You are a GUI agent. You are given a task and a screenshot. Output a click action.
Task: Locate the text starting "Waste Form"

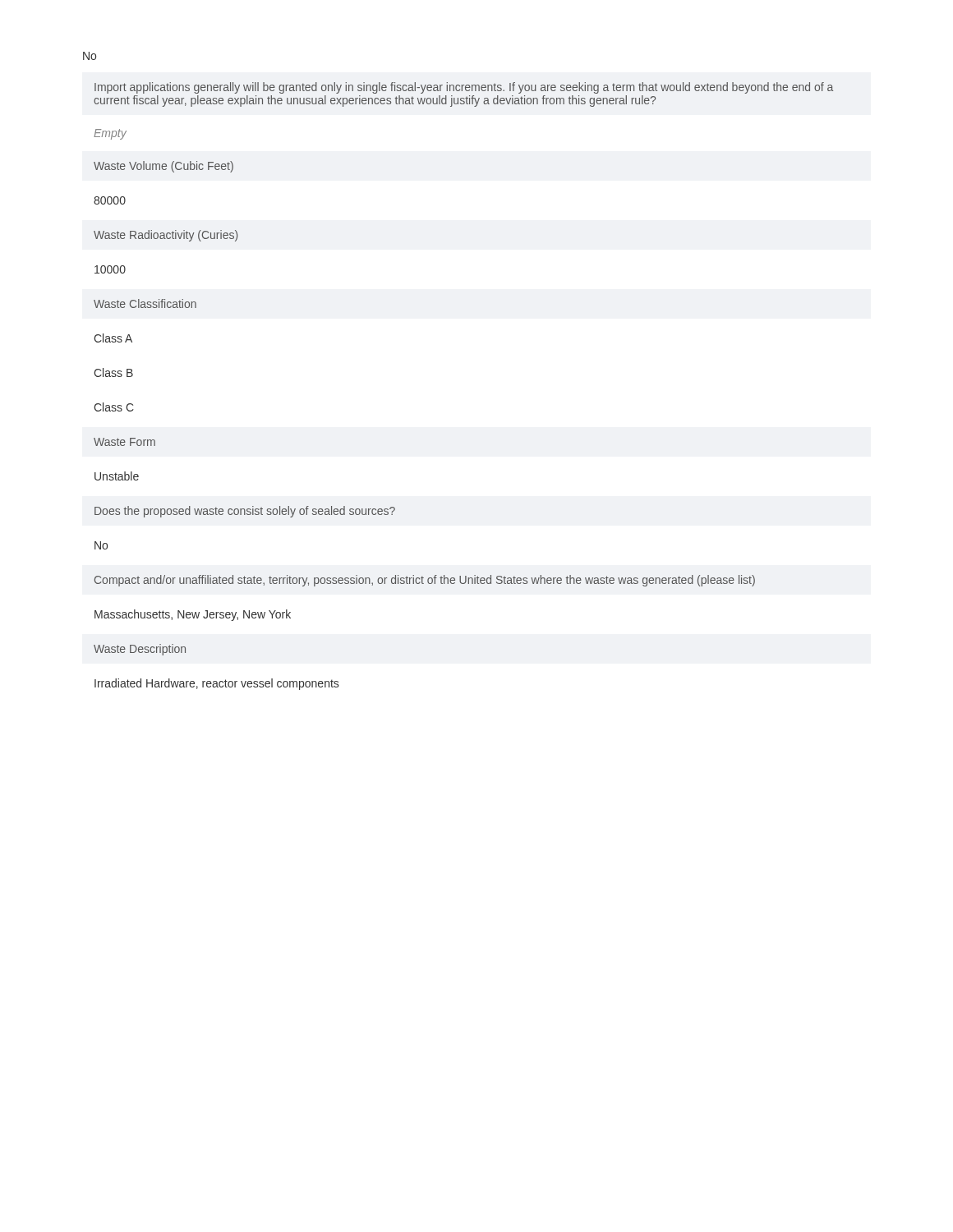pos(125,442)
